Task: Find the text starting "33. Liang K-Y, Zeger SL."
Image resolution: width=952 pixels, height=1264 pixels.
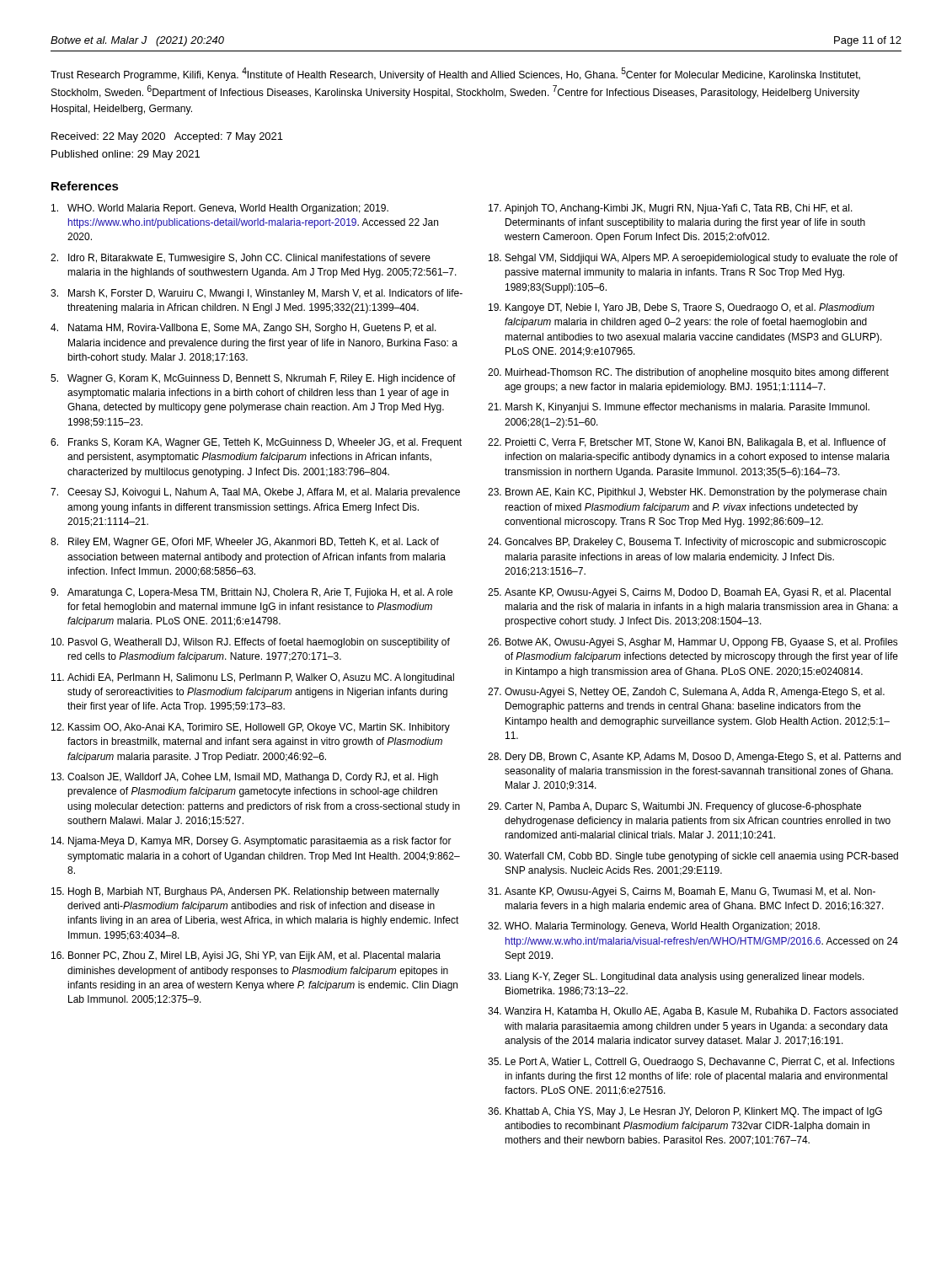Action: 695,984
